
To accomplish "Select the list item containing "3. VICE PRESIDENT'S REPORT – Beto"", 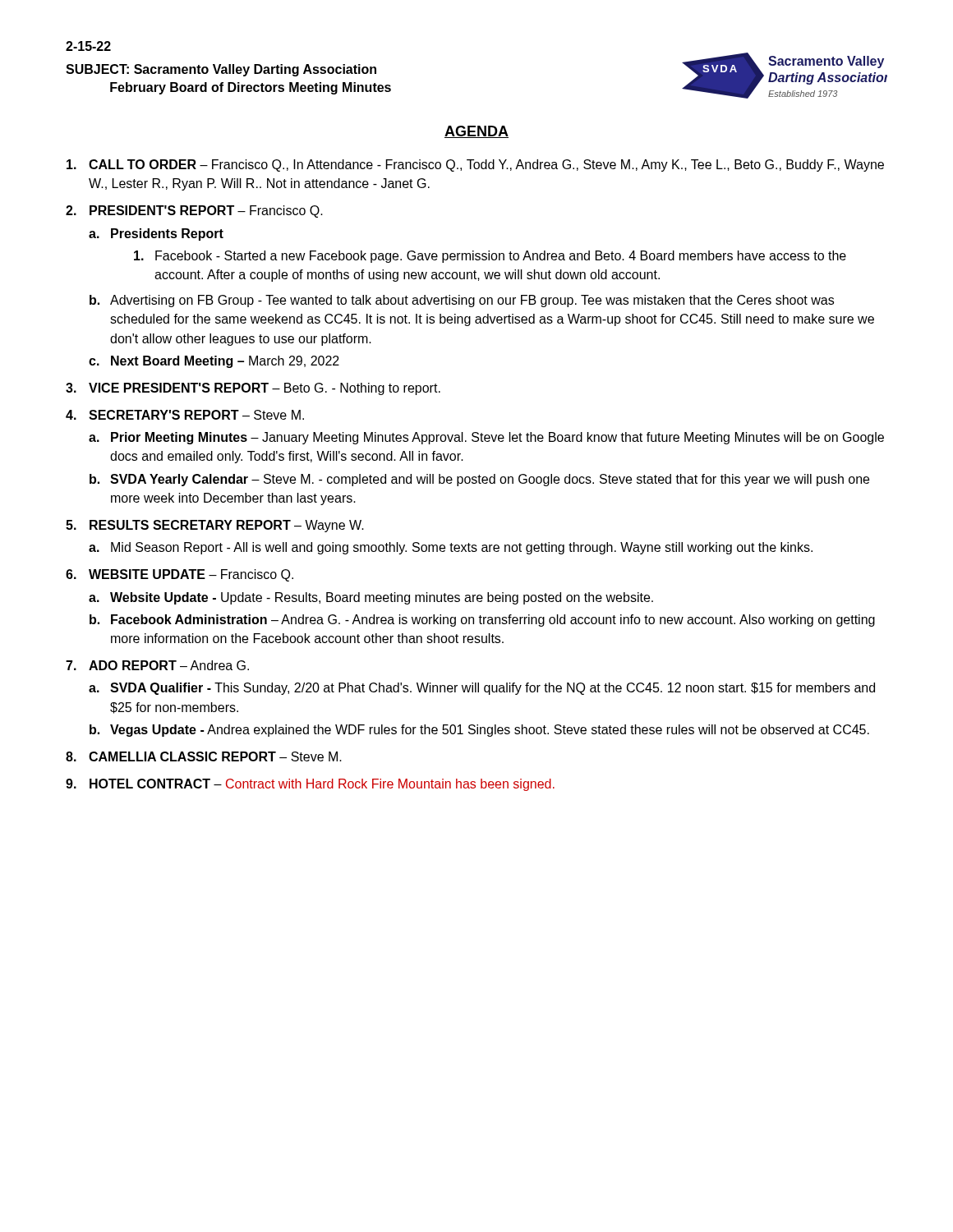I will click(253, 389).
